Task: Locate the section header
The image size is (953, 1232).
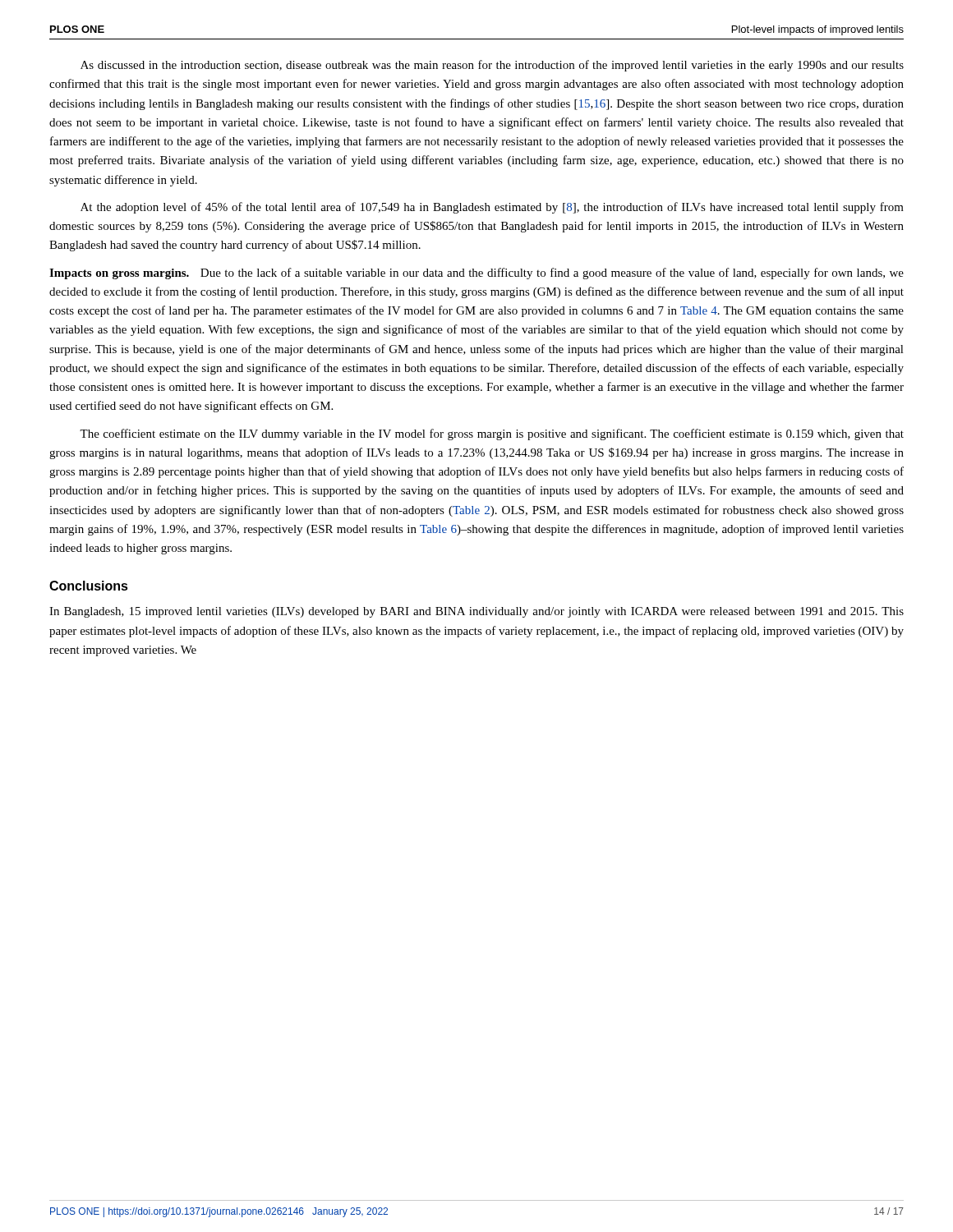Action: 89,586
